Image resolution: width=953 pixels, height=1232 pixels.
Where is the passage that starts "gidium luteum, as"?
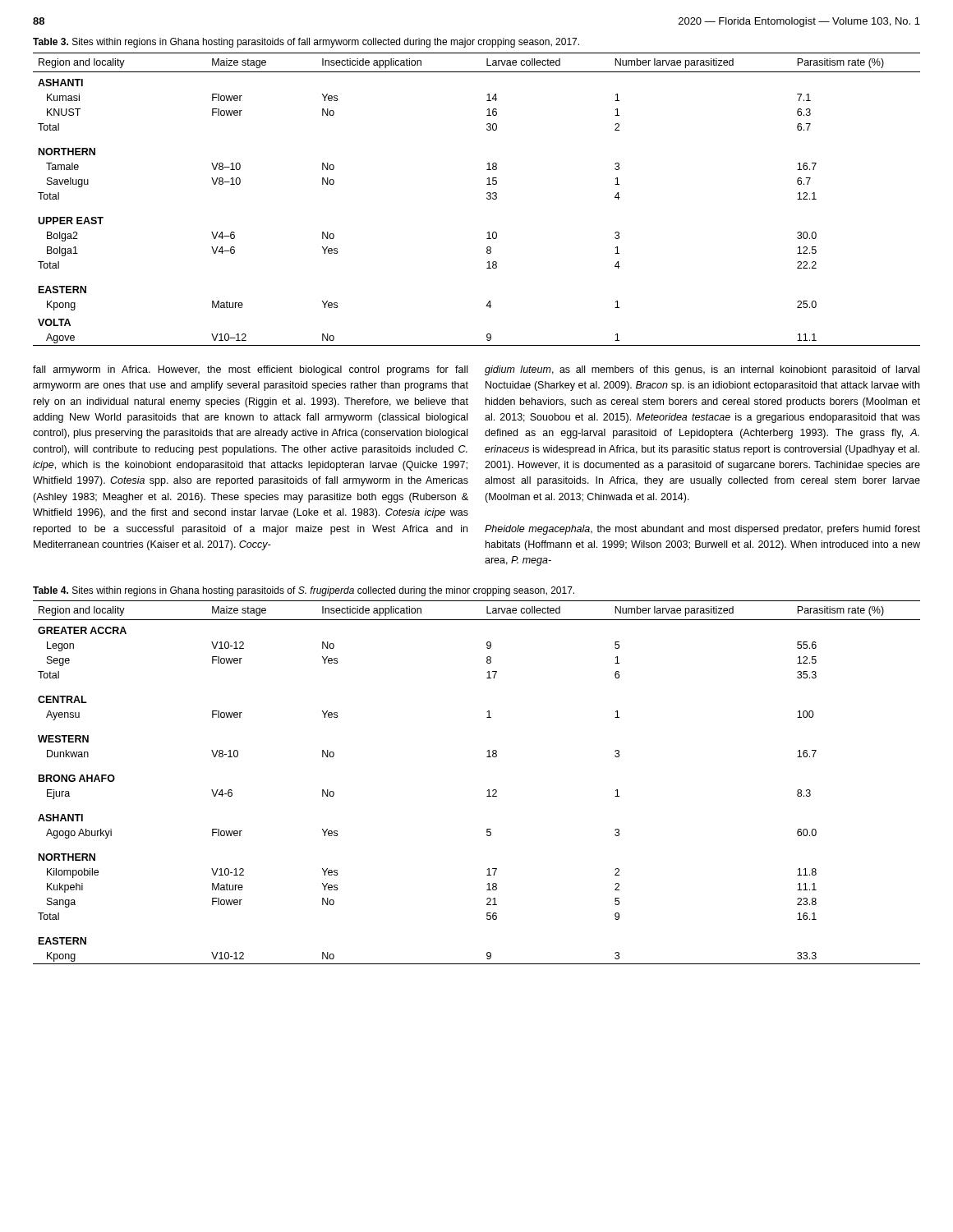[x=702, y=465]
